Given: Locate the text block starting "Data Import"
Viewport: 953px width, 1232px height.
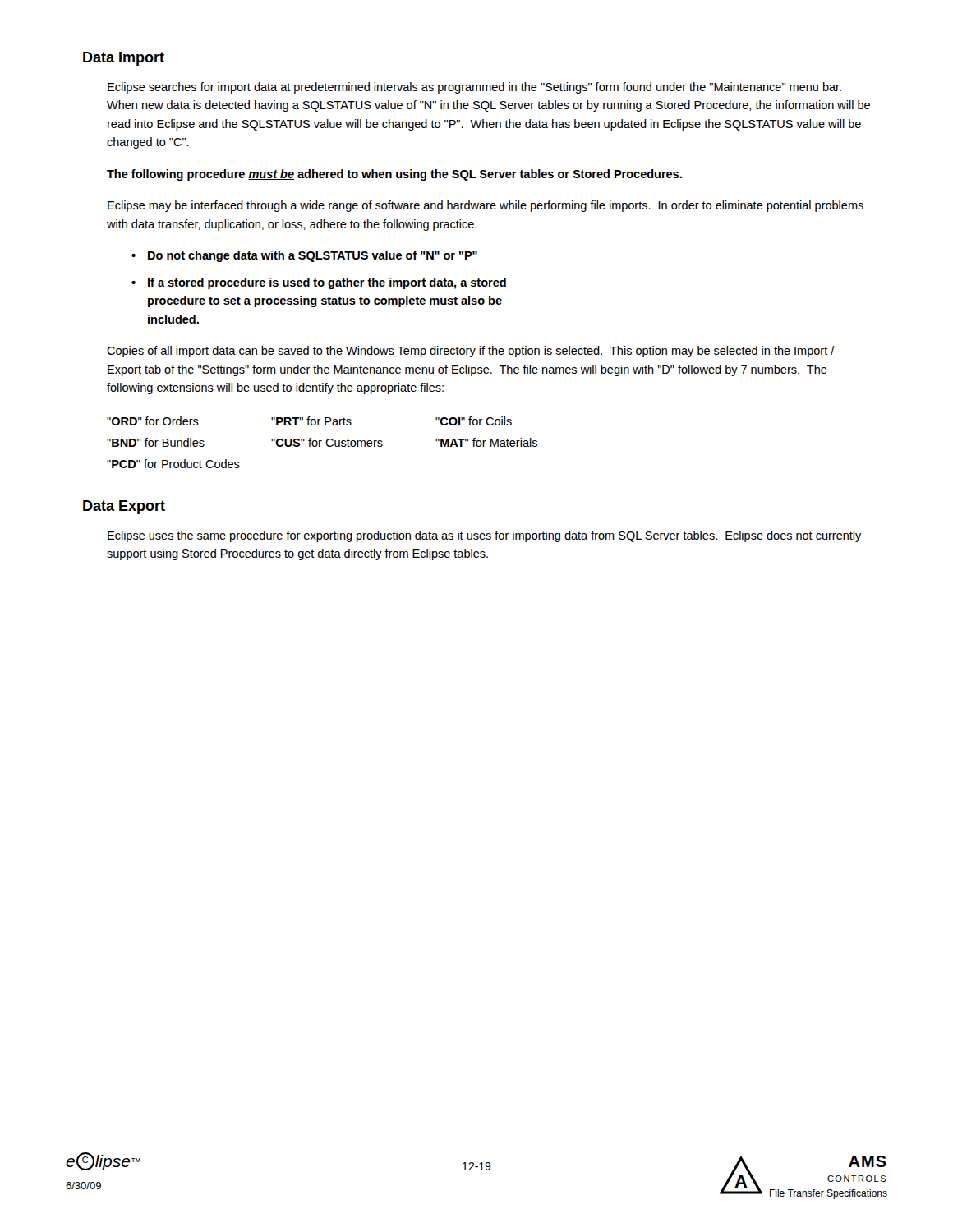Looking at the screenshot, I should click(x=123, y=57).
